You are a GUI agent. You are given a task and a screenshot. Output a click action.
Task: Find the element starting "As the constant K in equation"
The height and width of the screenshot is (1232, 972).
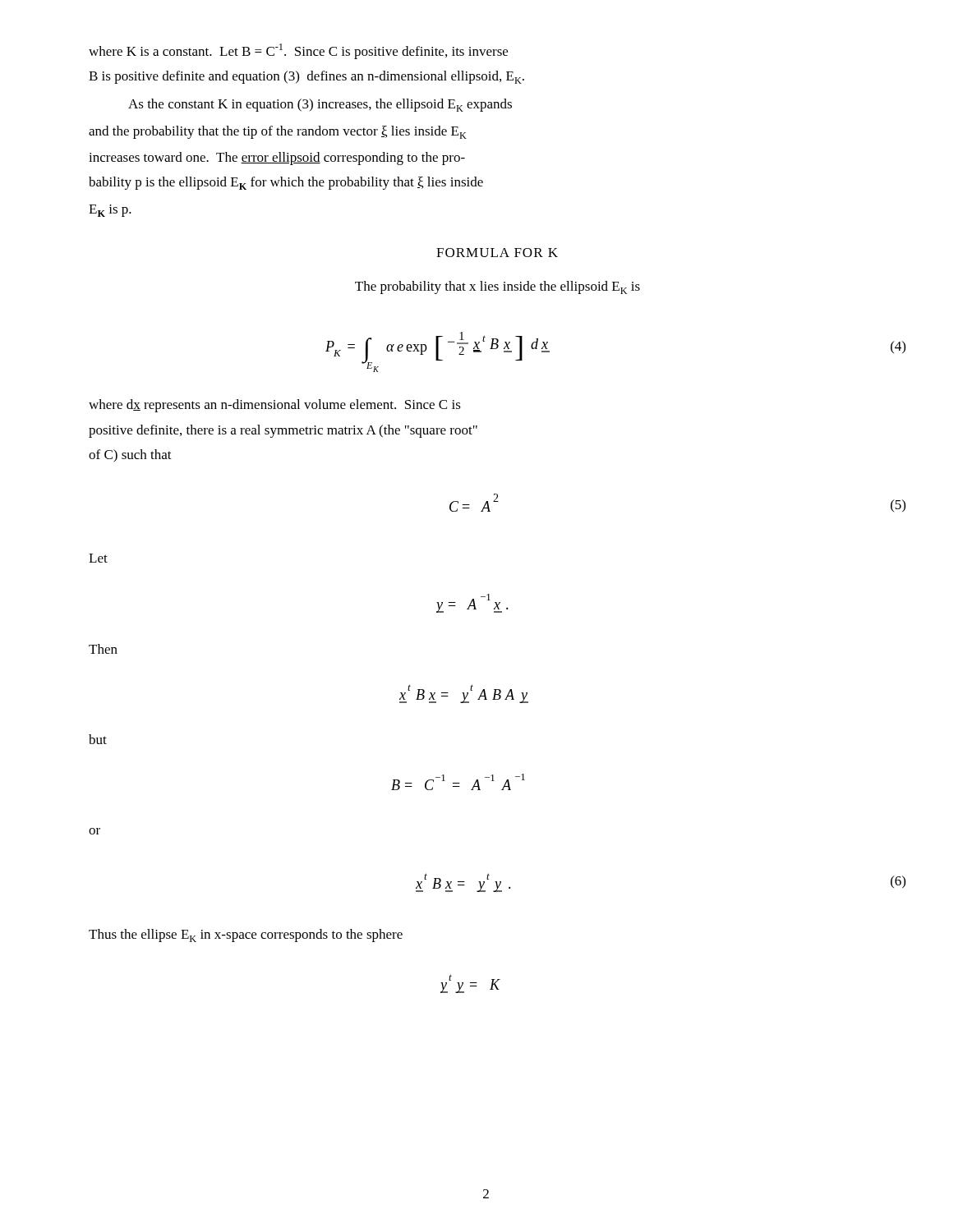[320, 105]
